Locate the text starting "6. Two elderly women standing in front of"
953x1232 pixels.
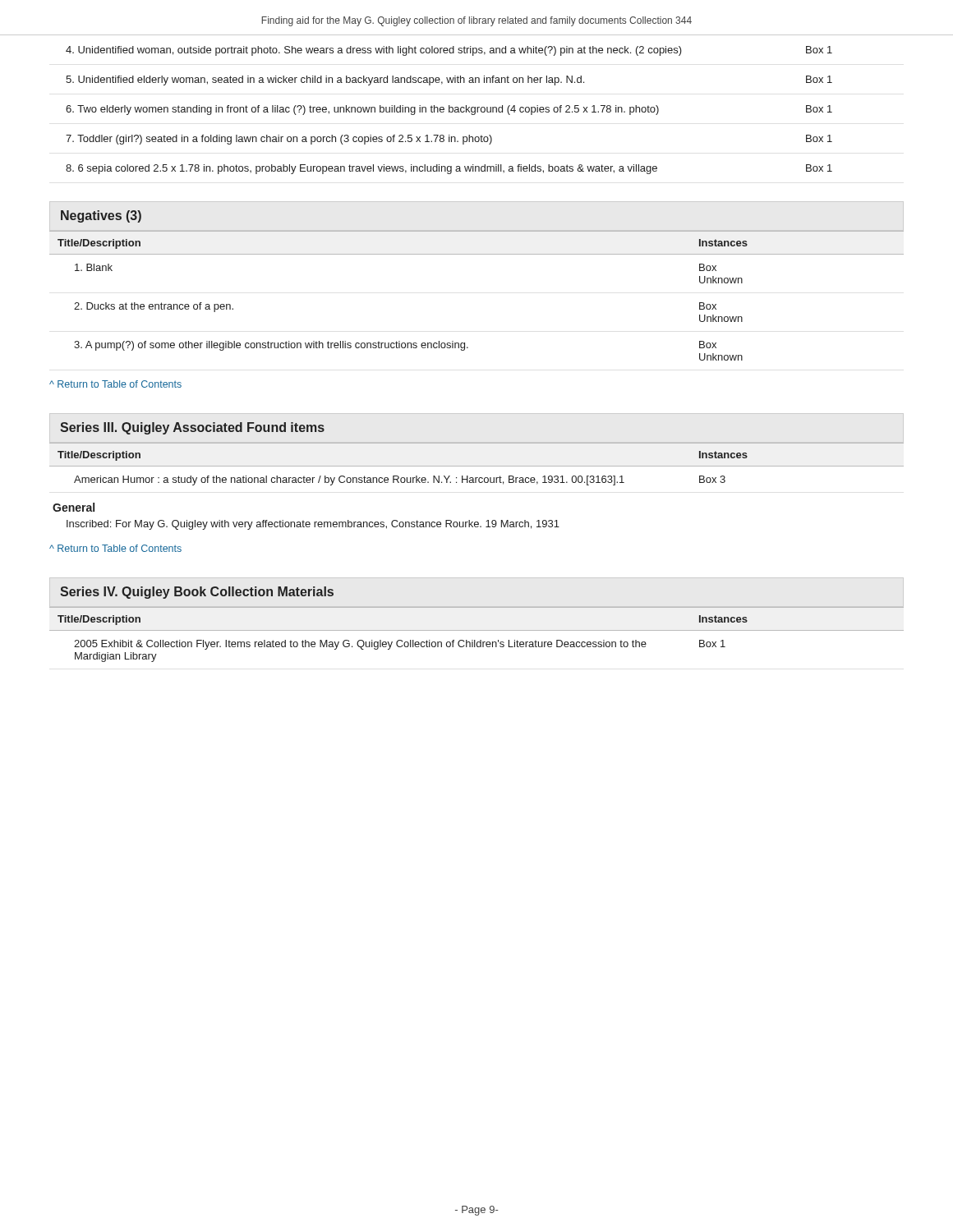pyautogui.click(x=485, y=109)
